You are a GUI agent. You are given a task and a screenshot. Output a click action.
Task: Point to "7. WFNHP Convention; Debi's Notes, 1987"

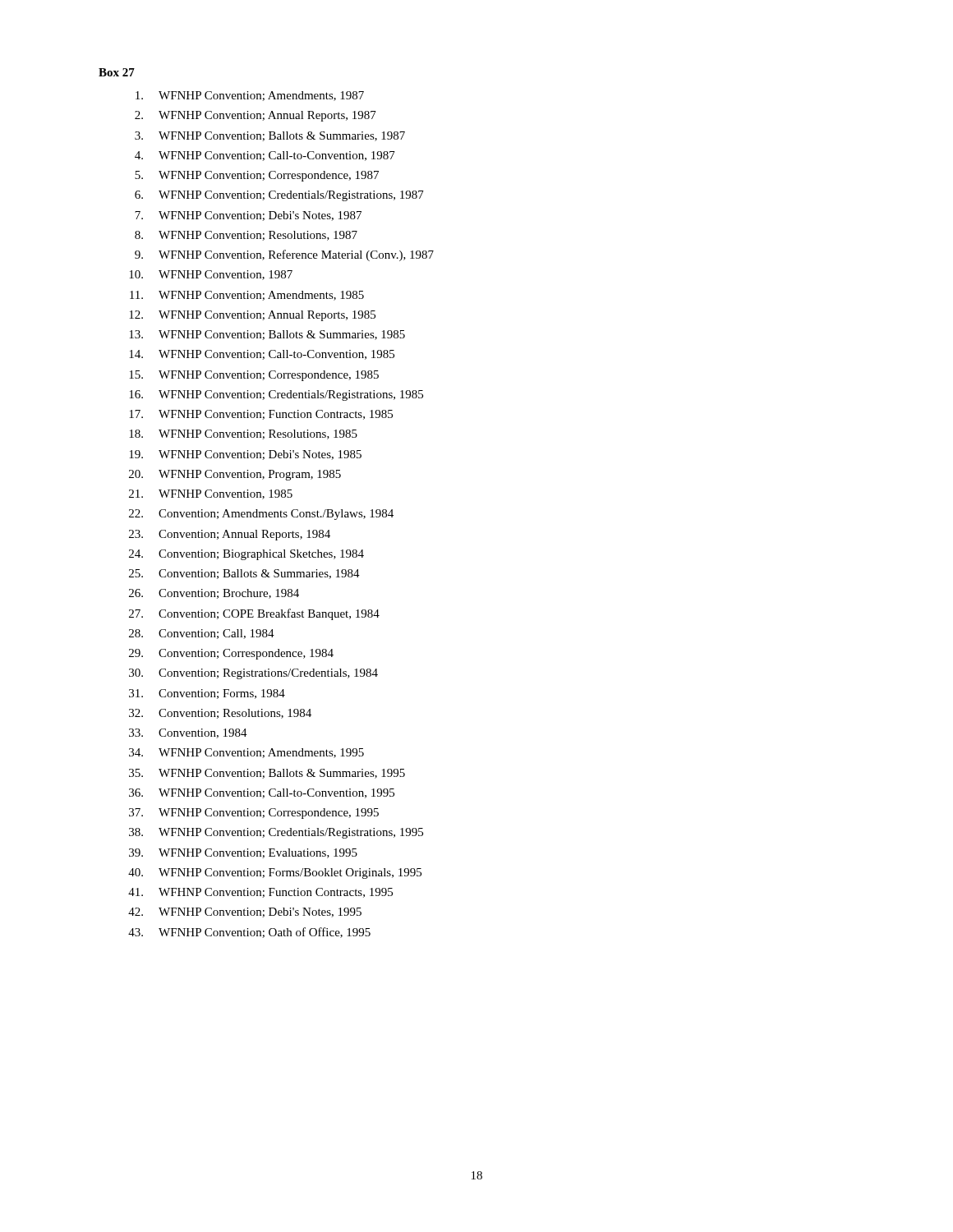[248, 216]
